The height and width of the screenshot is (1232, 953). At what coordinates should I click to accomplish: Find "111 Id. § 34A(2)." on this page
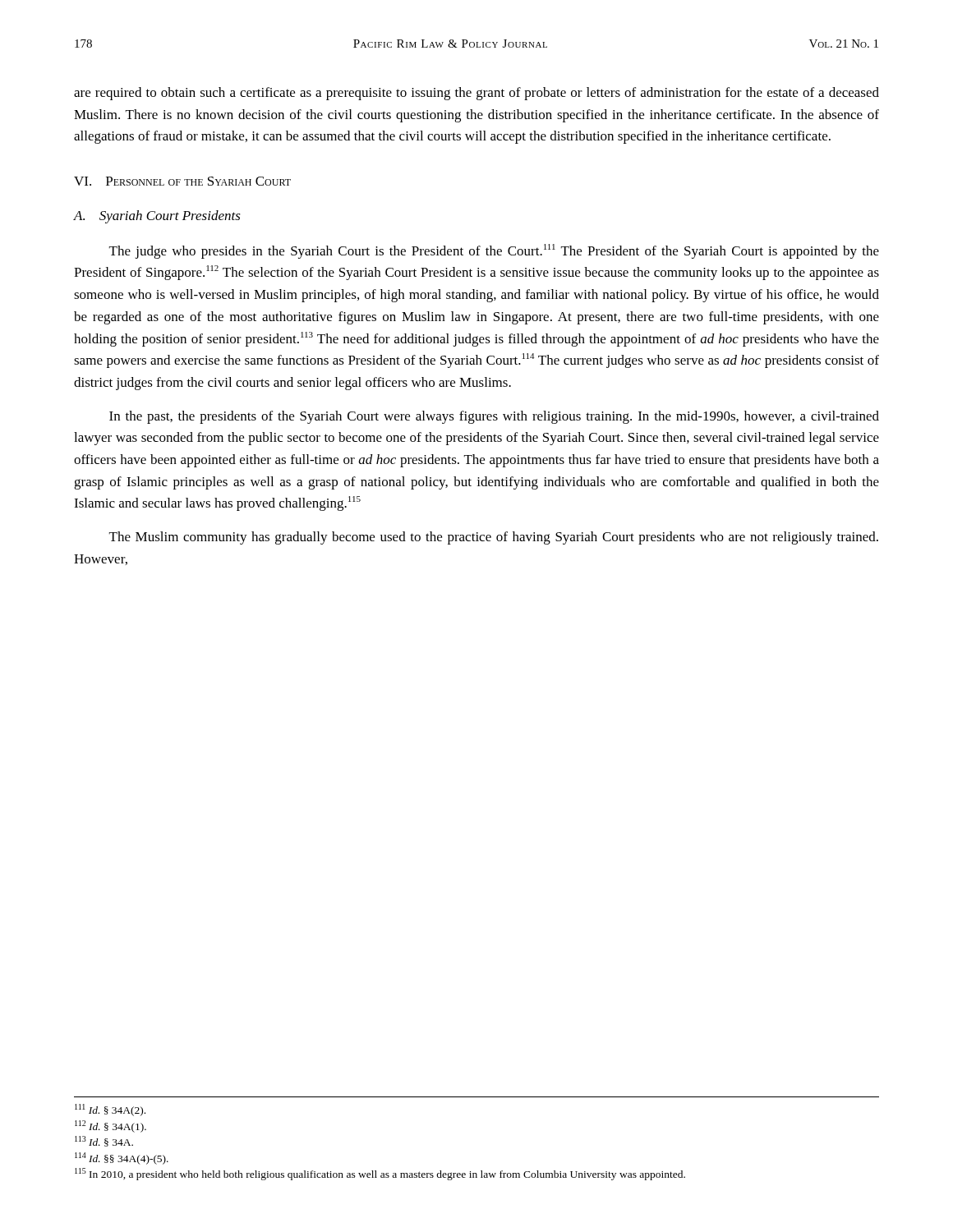(110, 1109)
